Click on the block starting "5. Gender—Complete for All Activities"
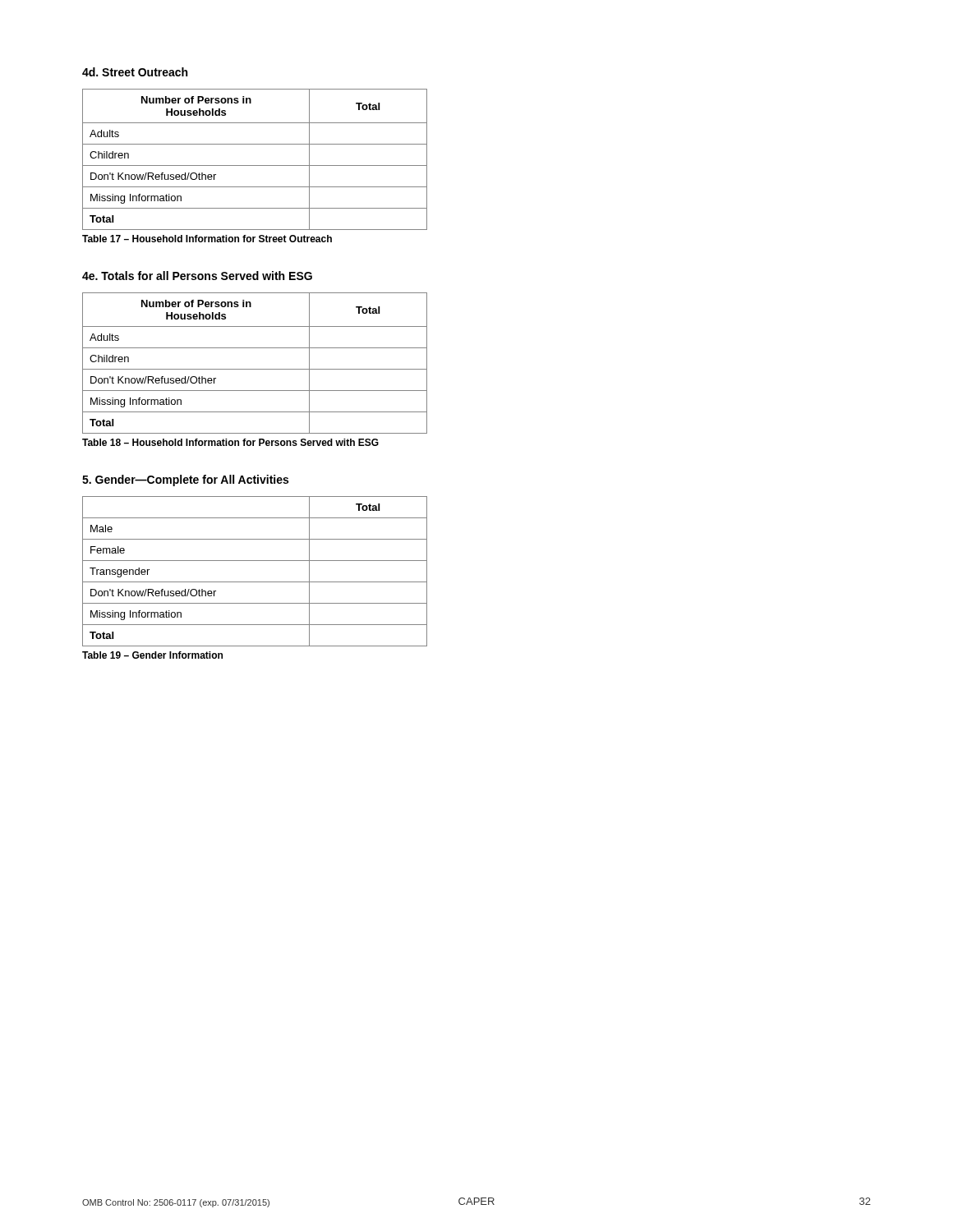The width and height of the screenshot is (953, 1232). pyautogui.click(x=186, y=480)
